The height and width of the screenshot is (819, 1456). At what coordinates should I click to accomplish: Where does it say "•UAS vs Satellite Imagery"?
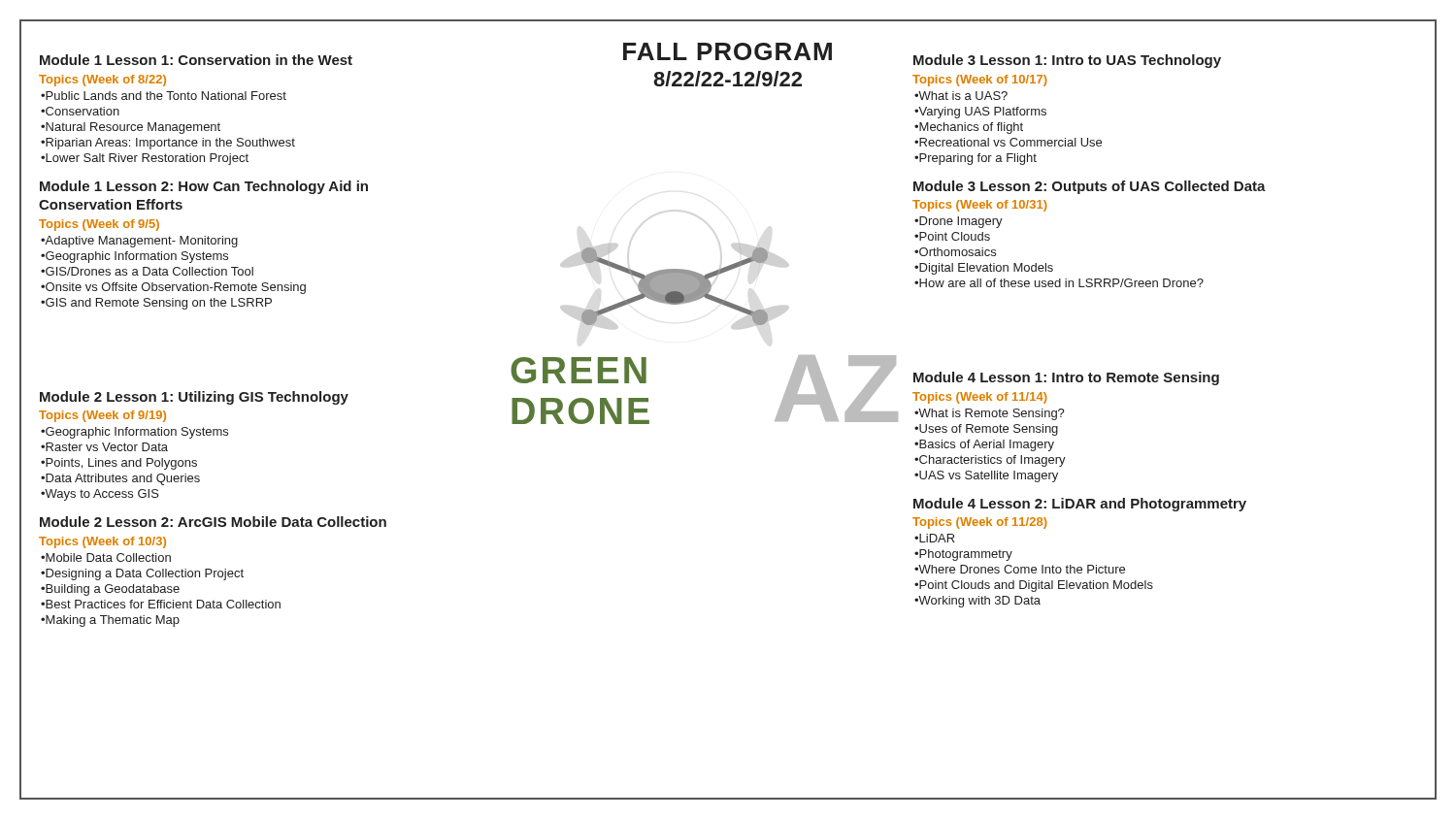tap(986, 475)
